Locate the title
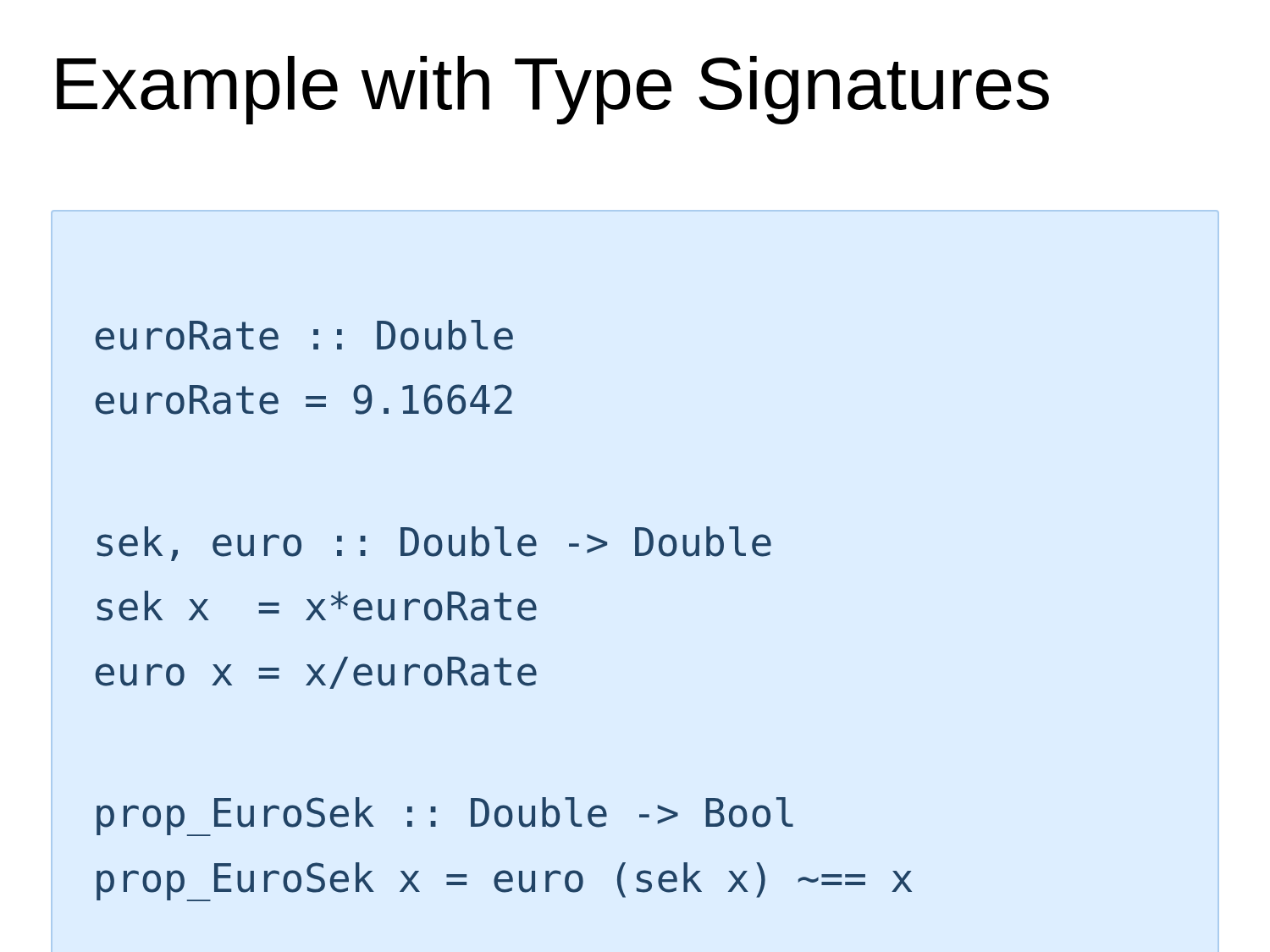Image resolution: width=1270 pixels, height=952 pixels. tap(551, 83)
